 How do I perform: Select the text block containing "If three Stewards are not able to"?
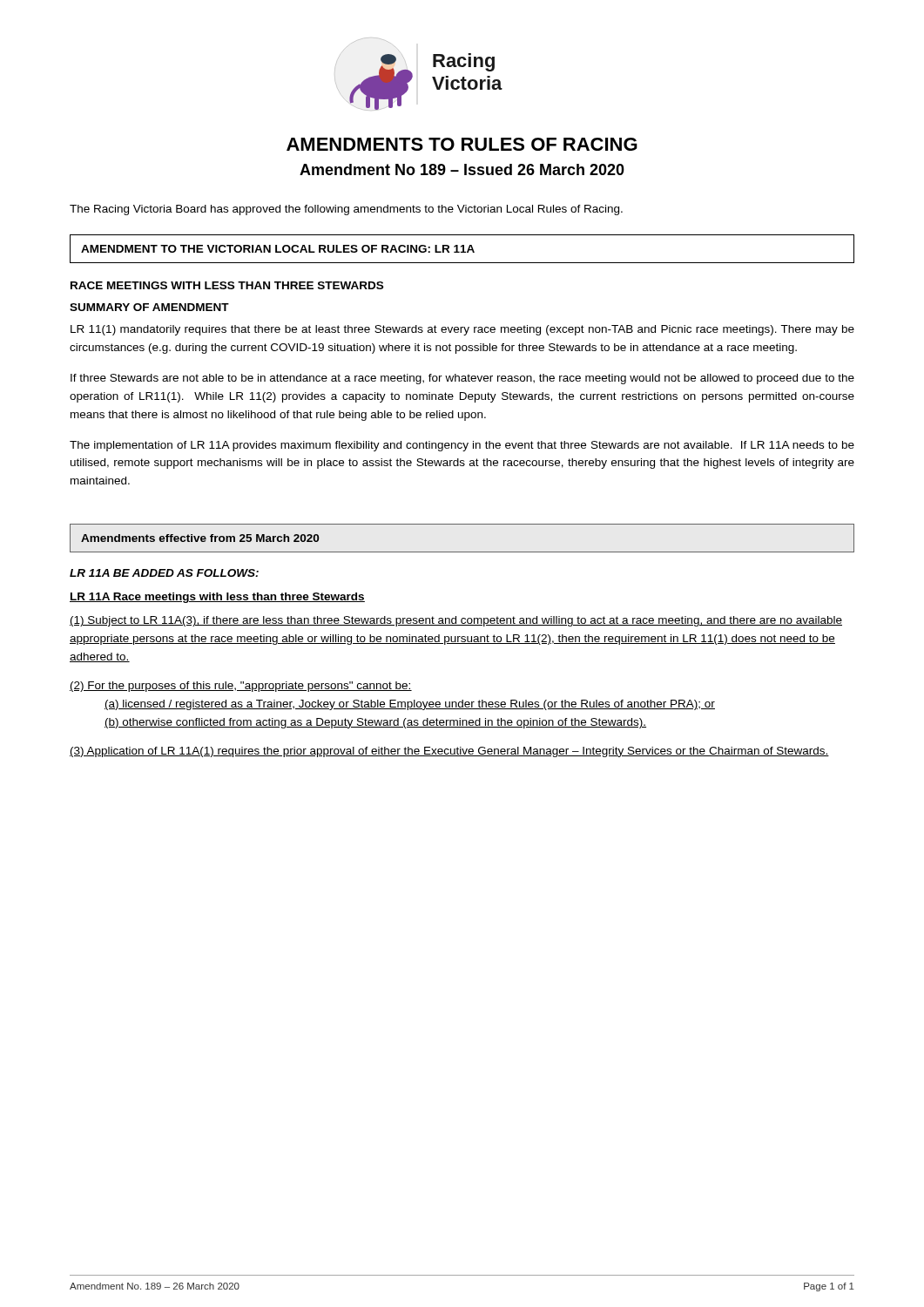462,396
